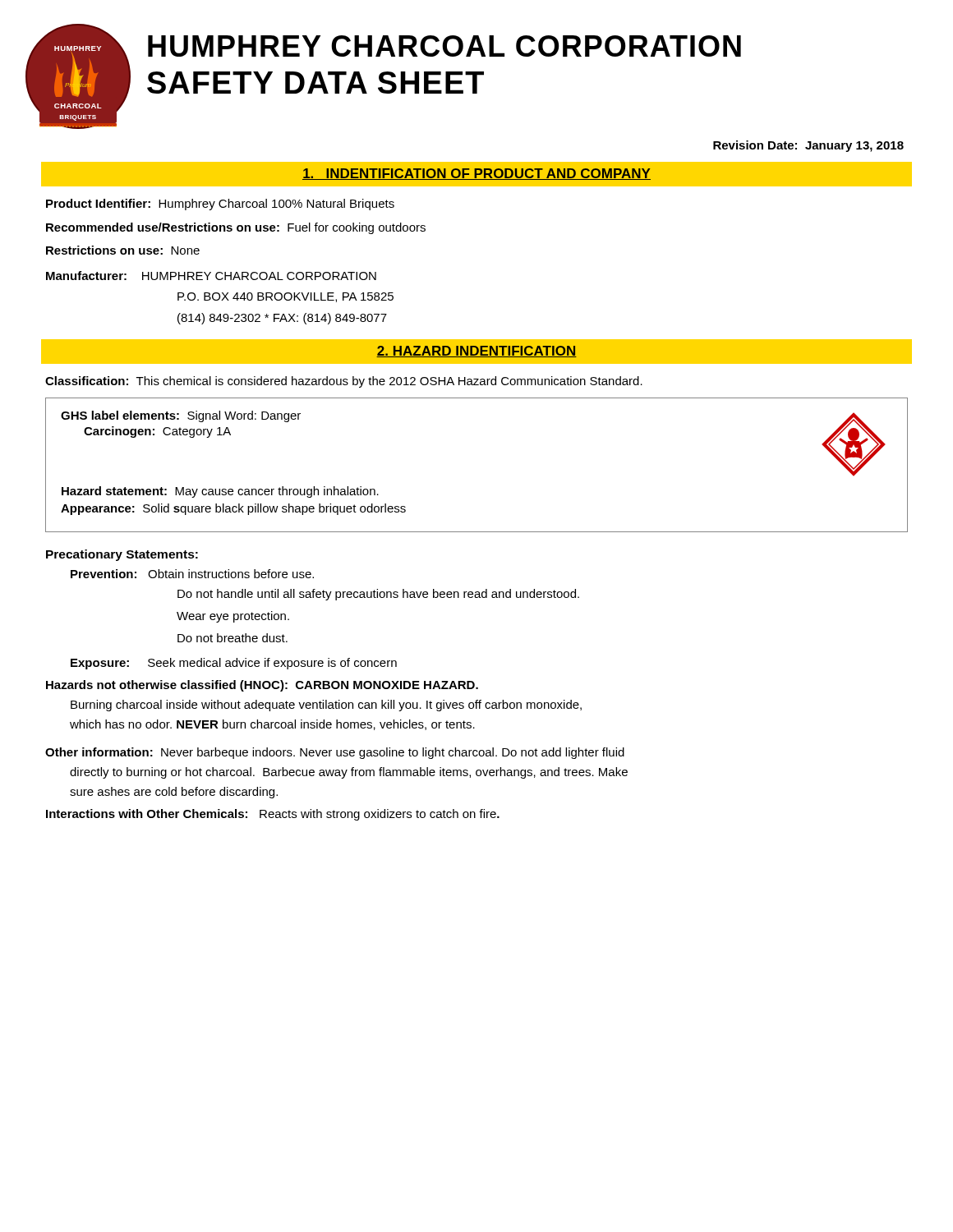Where is the passage that starts "Classification: This chemical is considered hazardous by"?
This screenshot has height=1232, width=953.
point(344,381)
